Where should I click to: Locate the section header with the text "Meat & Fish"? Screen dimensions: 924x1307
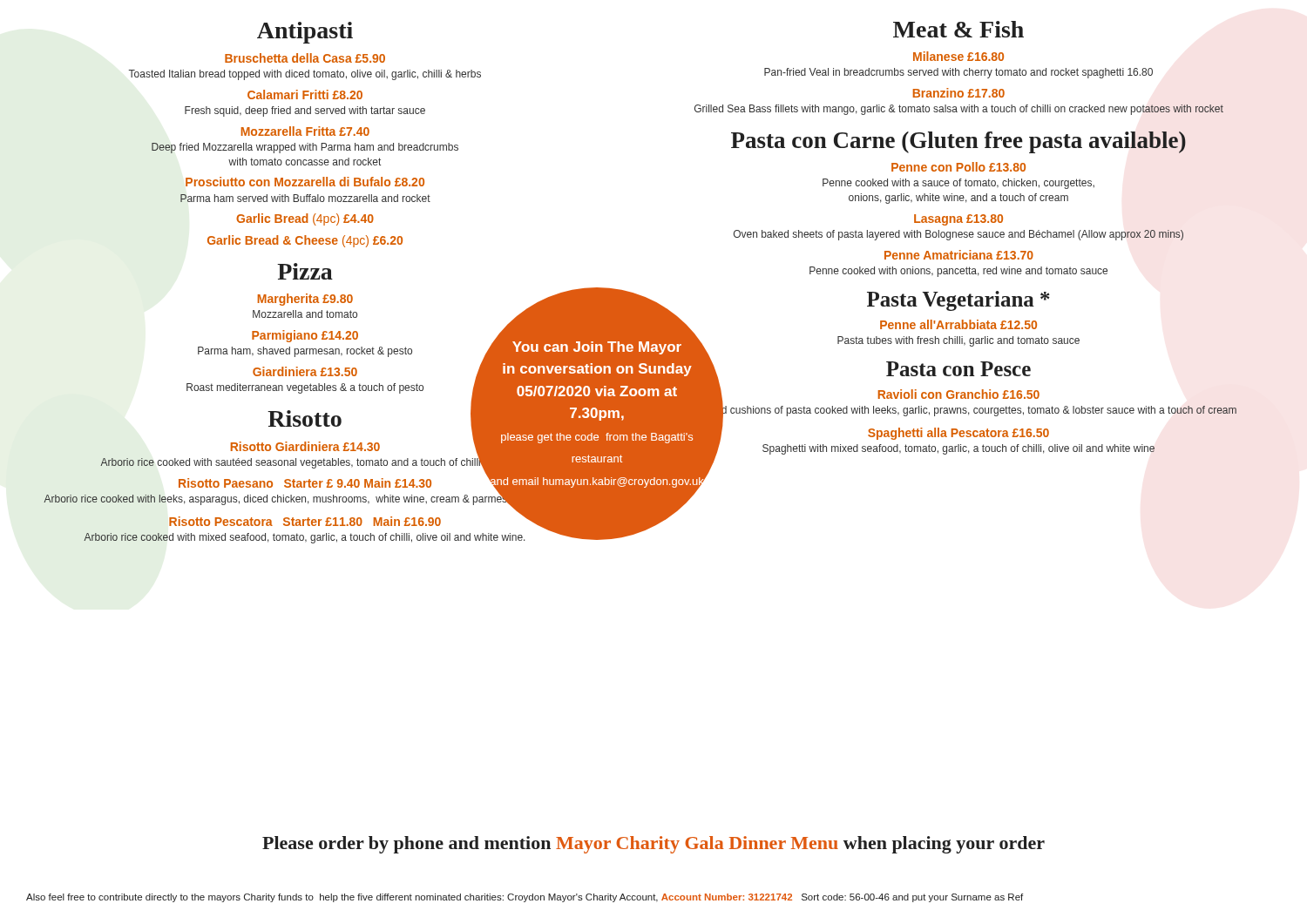(958, 30)
